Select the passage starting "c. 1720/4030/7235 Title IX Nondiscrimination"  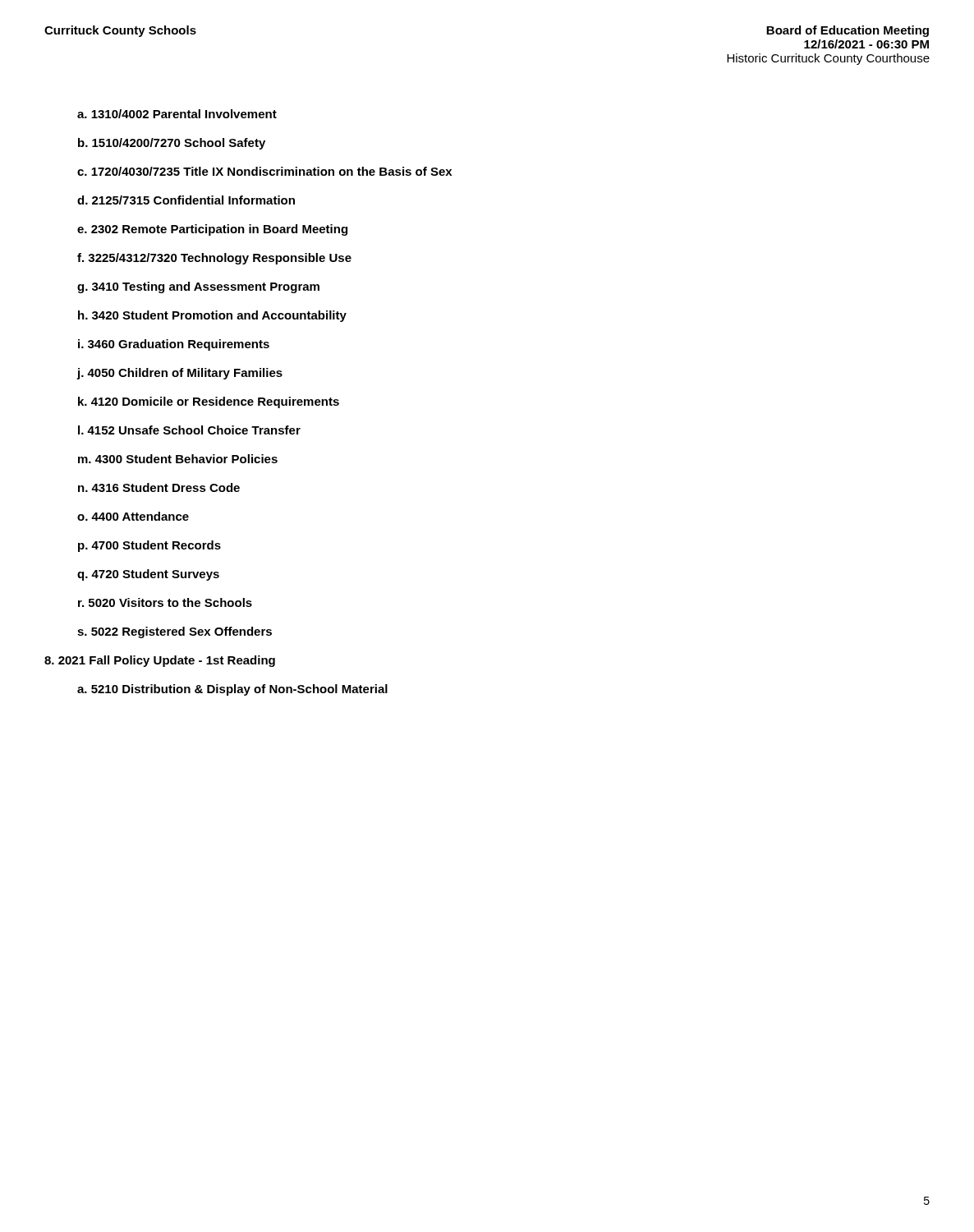pos(265,171)
